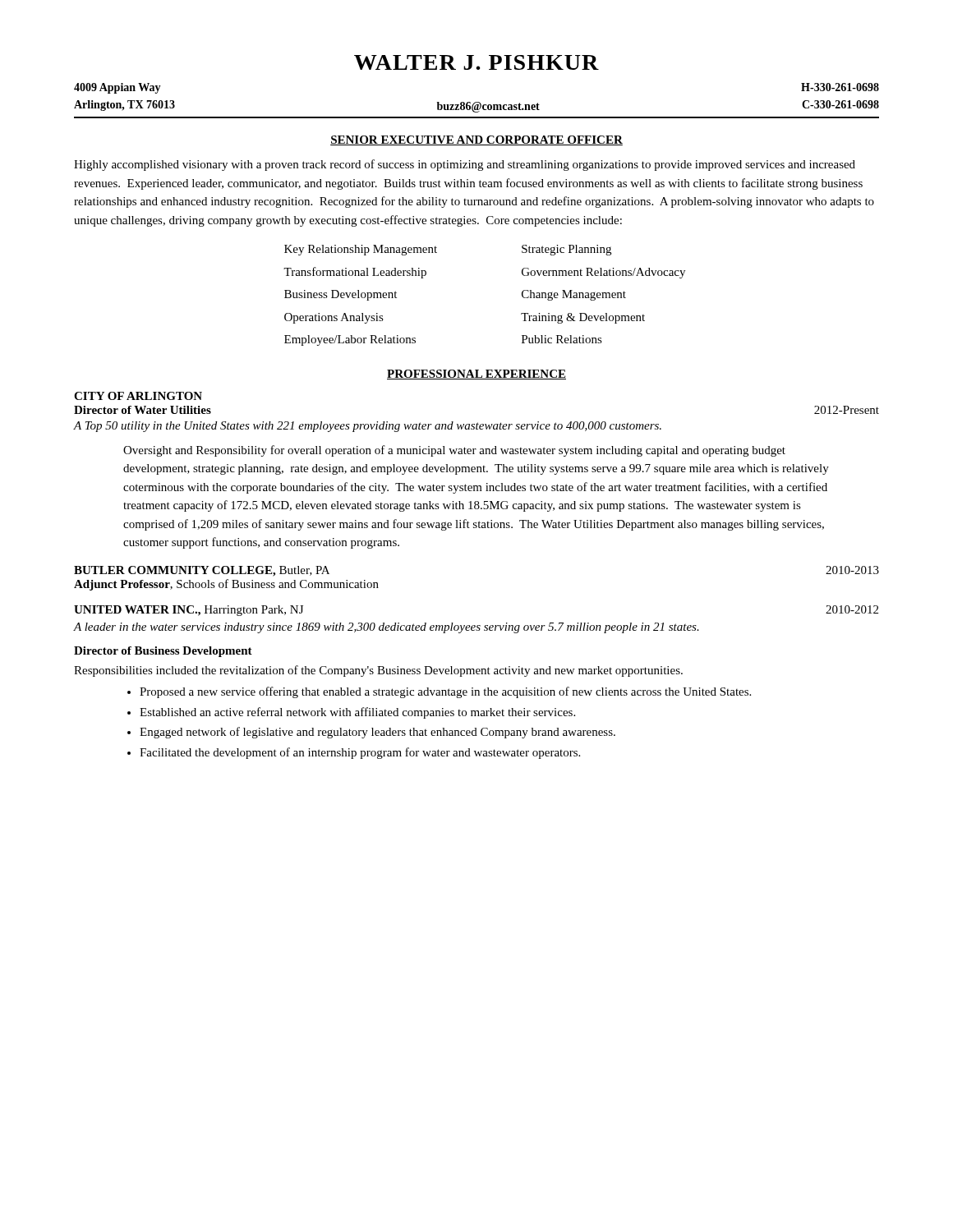Click on the table containing "Operations Analysis"
This screenshot has height=1232, width=953.
[476, 295]
